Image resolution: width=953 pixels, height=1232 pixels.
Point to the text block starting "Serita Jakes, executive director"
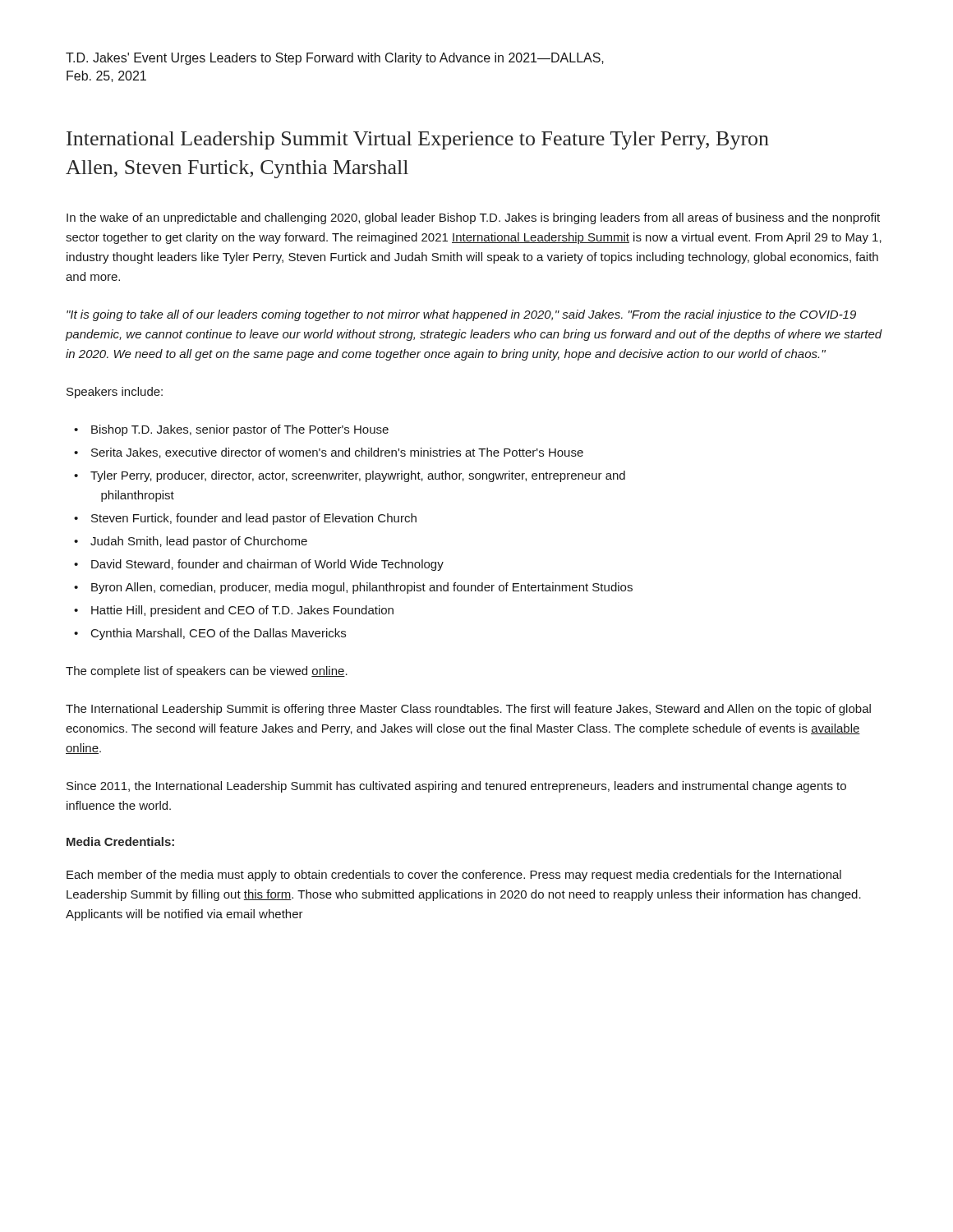pyautogui.click(x=337, y=452)
